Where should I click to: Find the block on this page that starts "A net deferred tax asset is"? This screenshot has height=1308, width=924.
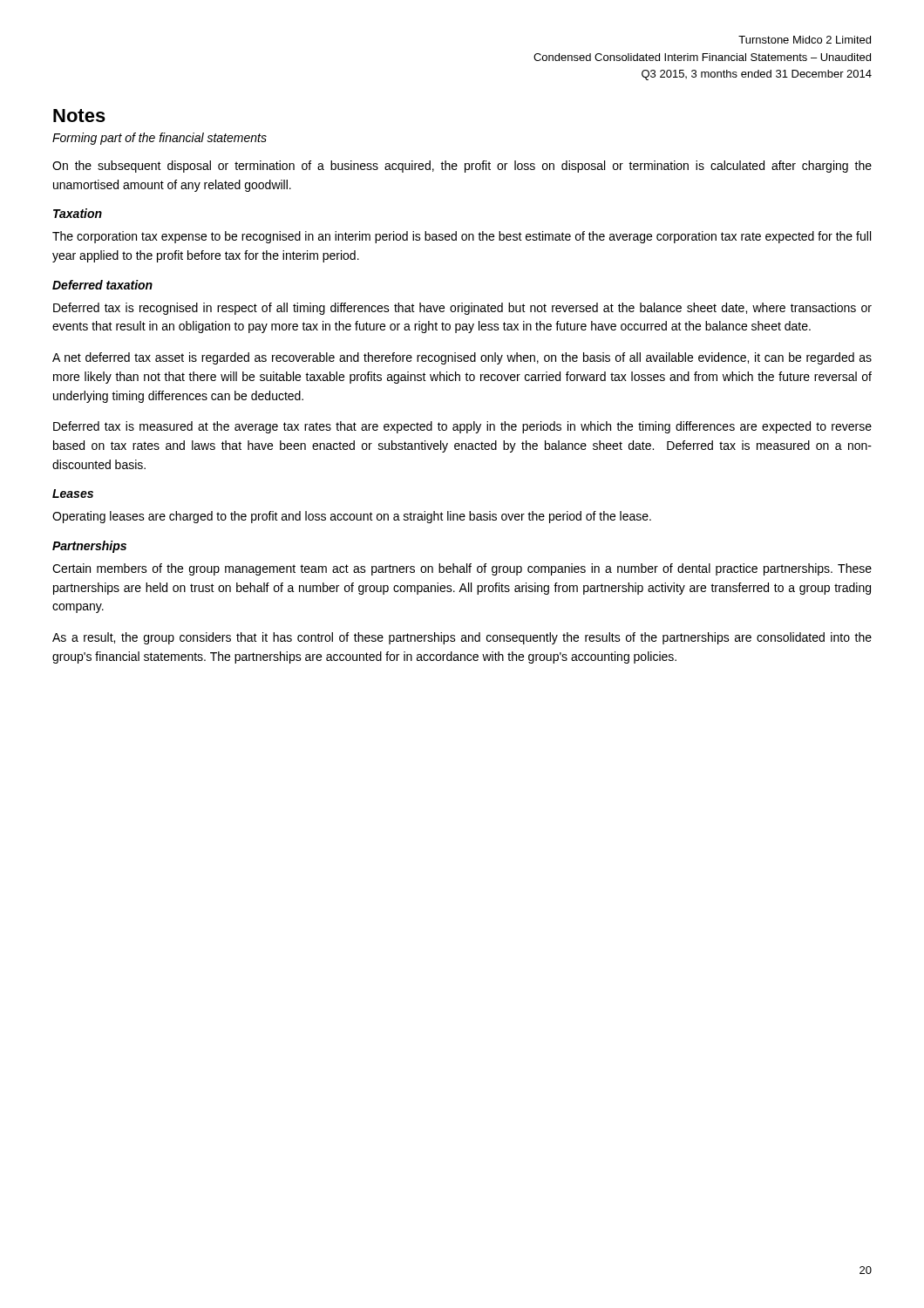click(x=462, y=377)
